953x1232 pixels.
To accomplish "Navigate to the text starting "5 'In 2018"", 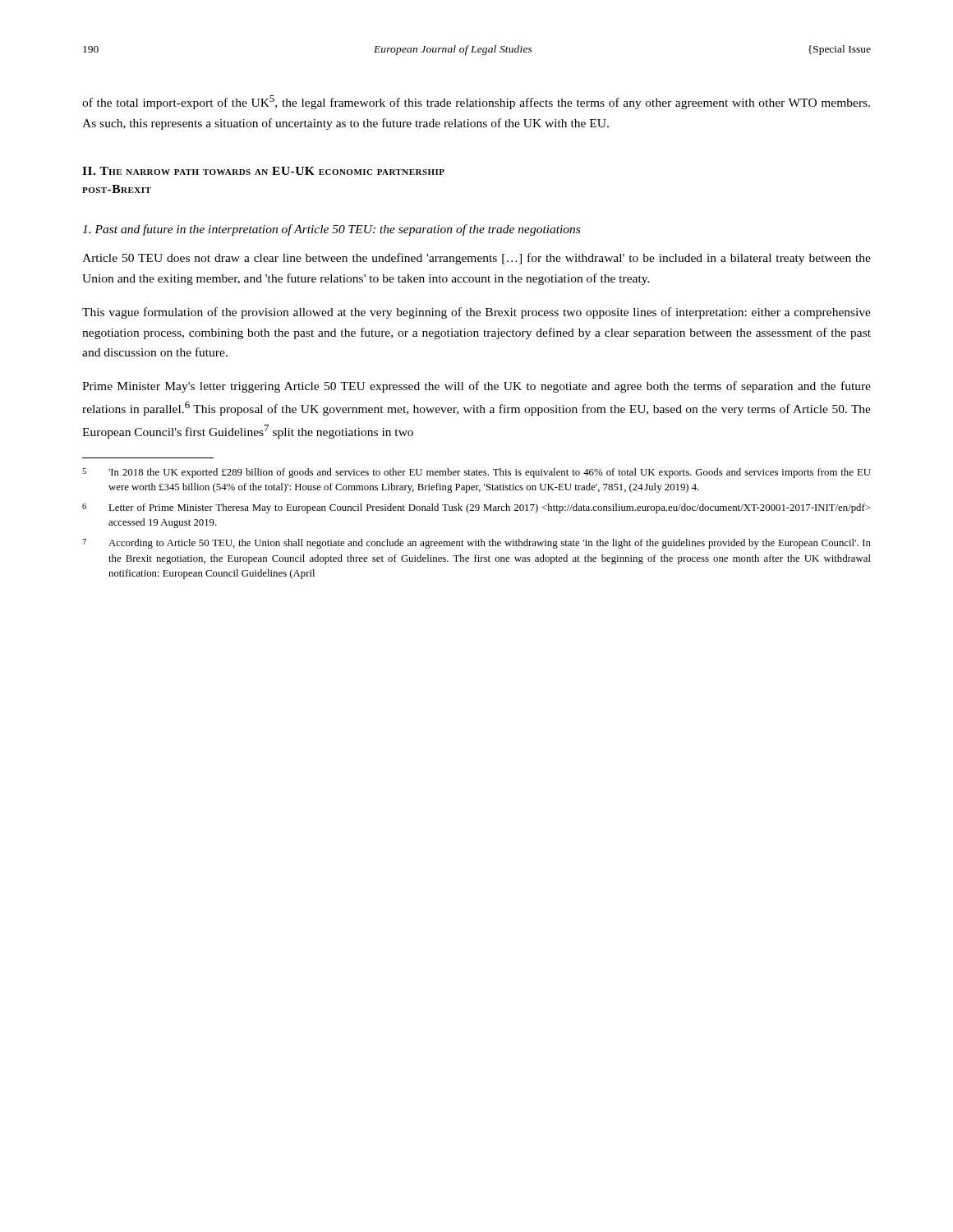I will tap(476, 480).
